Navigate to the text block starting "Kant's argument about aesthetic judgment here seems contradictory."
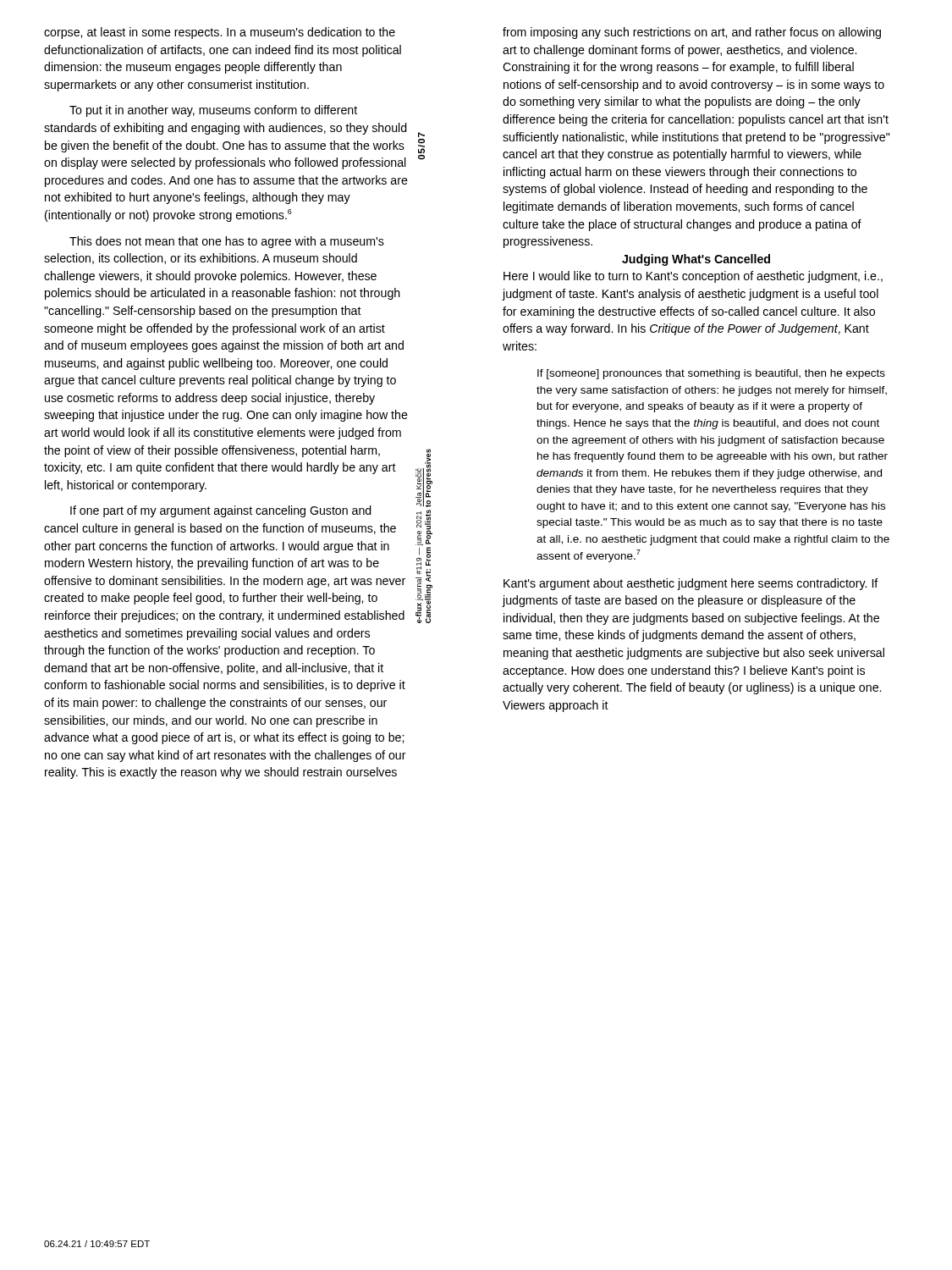This screenshot has width=952, height=1270. [696, 644]
